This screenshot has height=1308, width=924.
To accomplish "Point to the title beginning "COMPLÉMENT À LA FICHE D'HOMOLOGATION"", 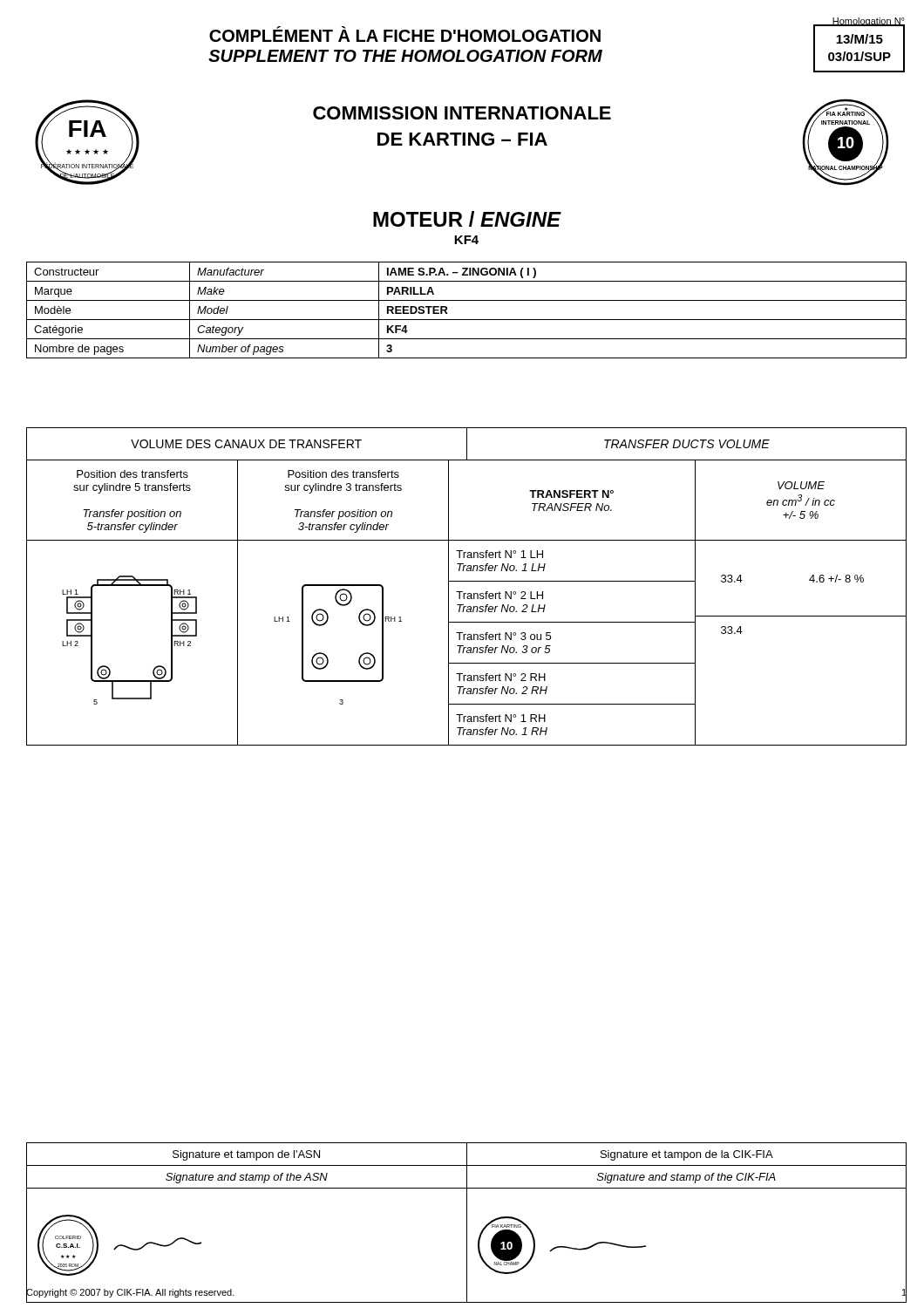I will coord(405,46).
